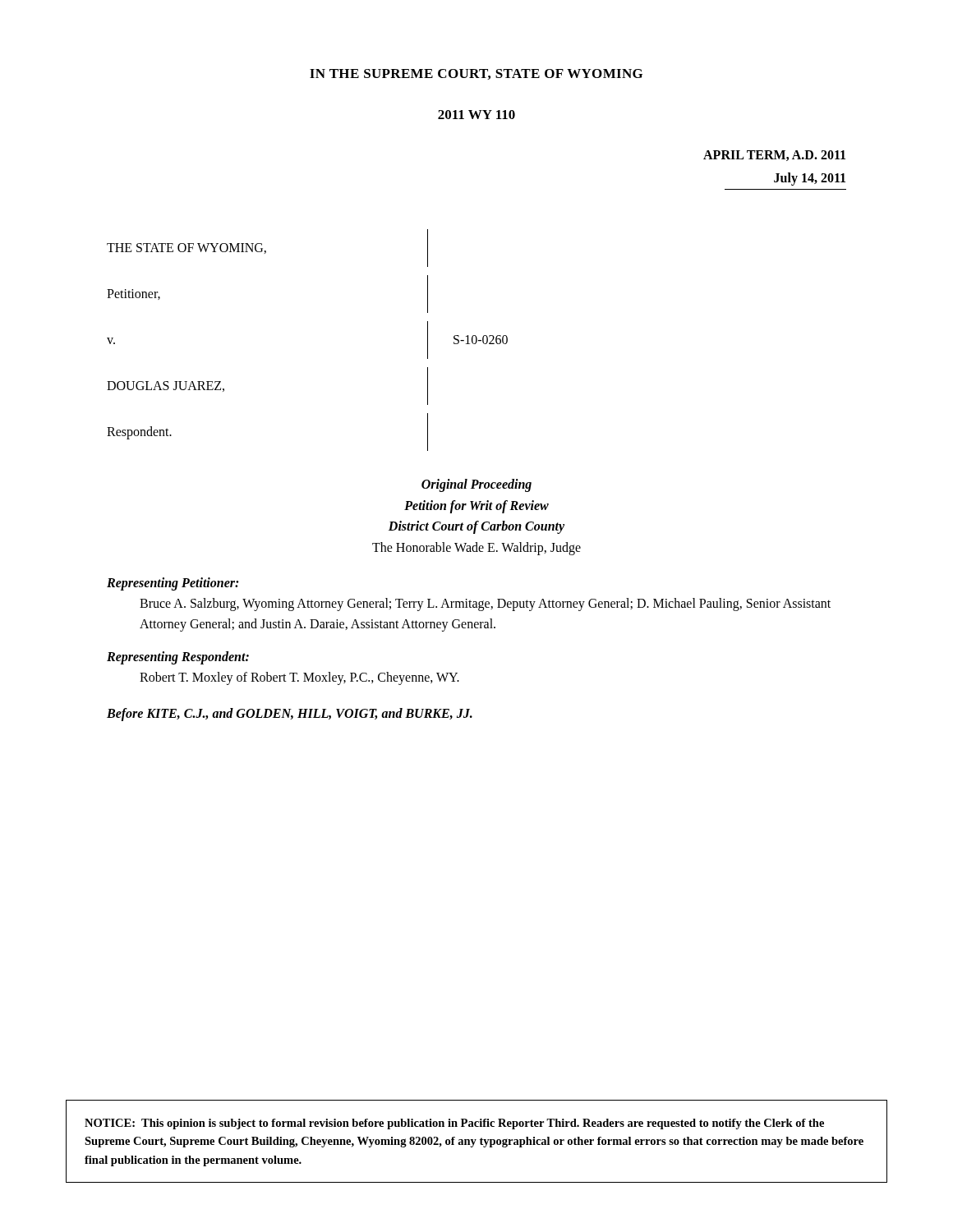Locate the block of text that opens with "Before KITE, C.J., and GOLDEN, HILL, VOIGT, and"
Viewport: 953px width, 1232px height.
(x=290, y=713)
